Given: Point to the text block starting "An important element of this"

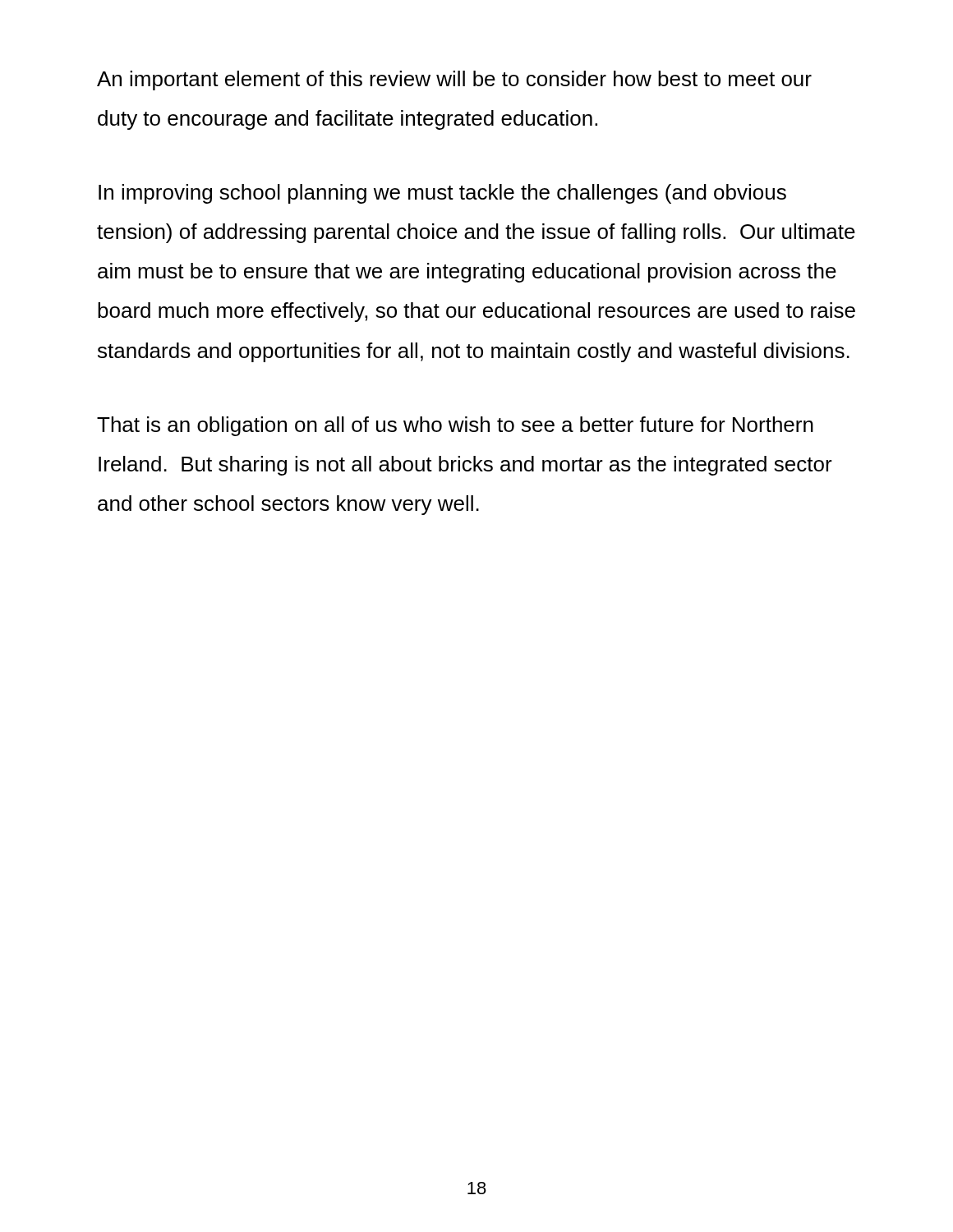Looking at the screenshot, I should coord(454,80).
